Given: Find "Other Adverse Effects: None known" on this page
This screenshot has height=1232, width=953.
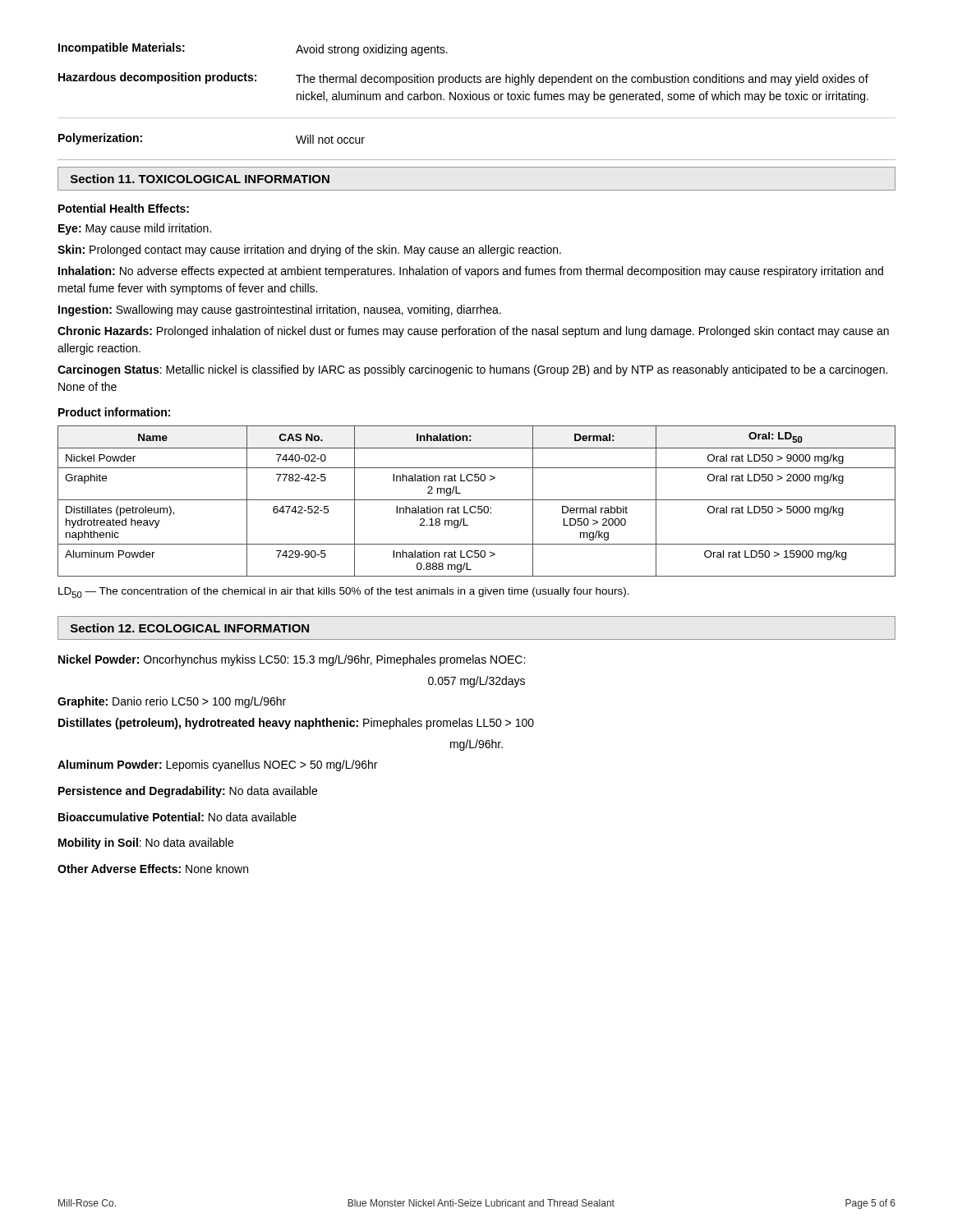Looking at the screenshot, I should click(153, 869).
